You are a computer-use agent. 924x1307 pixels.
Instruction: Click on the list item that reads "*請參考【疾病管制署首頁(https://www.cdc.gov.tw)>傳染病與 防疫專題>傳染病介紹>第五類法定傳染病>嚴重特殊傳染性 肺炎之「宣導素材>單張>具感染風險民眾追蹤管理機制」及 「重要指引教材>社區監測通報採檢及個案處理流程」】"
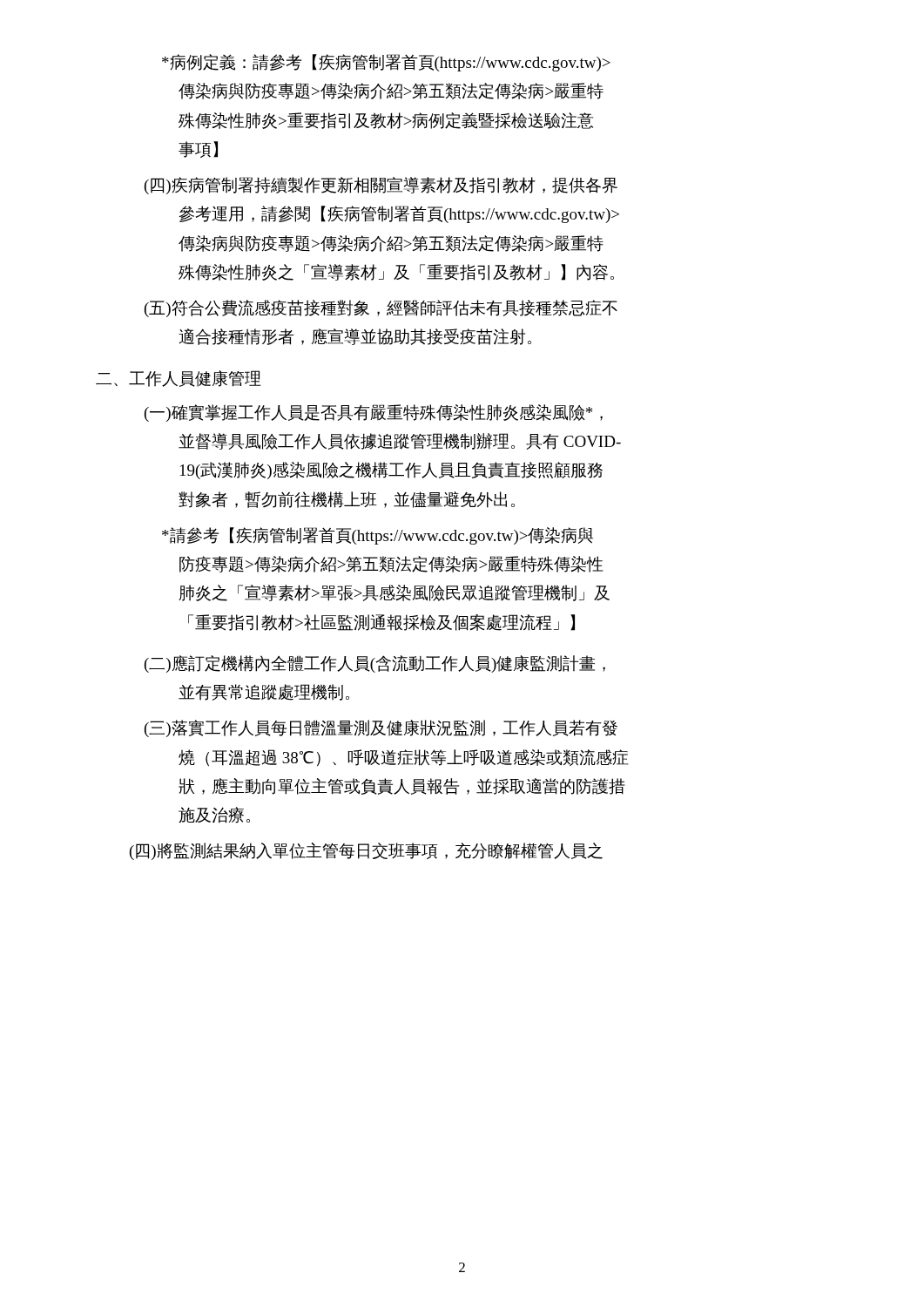503,579
